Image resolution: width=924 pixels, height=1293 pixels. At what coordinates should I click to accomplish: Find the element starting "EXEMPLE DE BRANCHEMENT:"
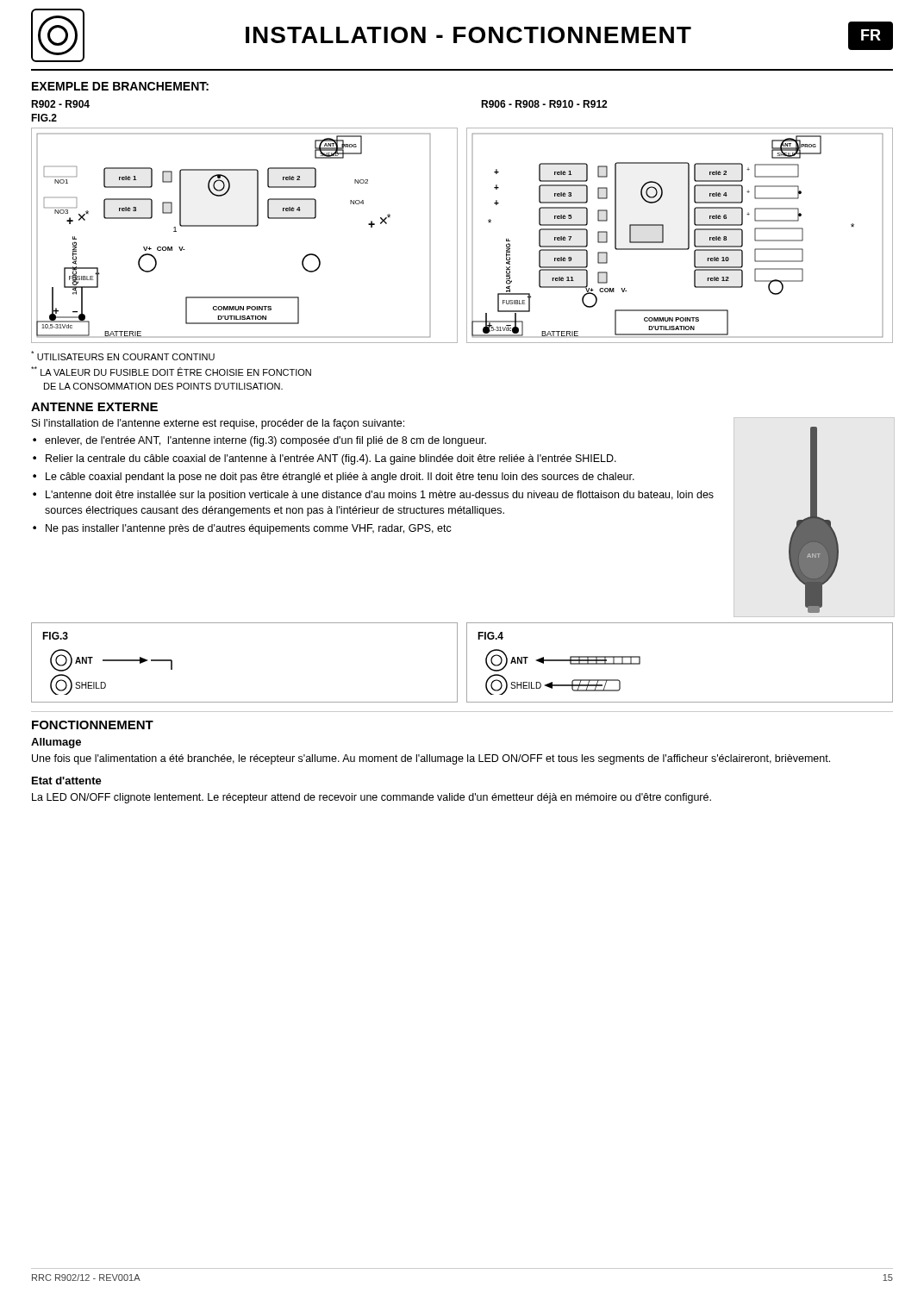coord(120,86)
